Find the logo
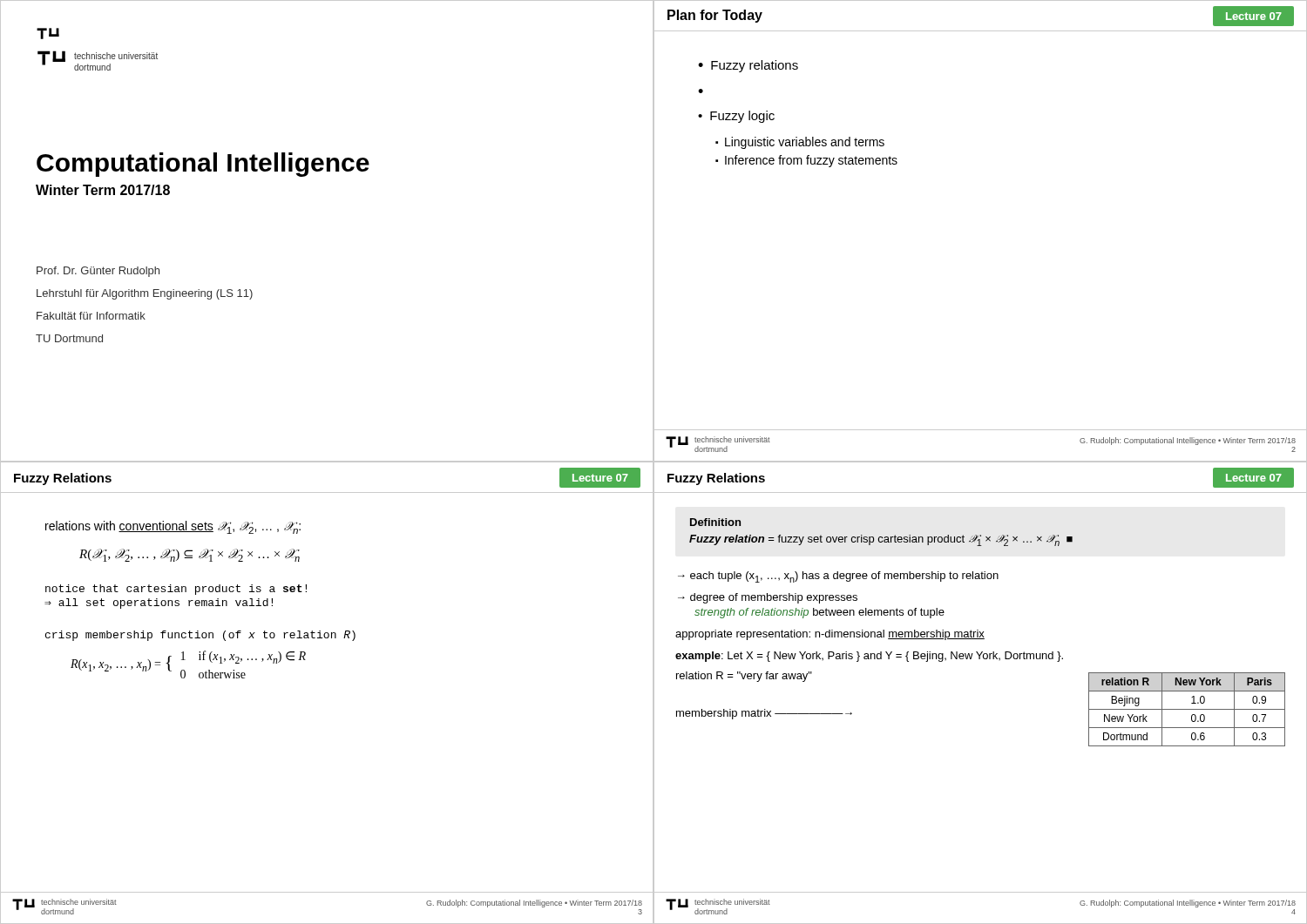Viewport: 1307px width, 924px height. 327,38
